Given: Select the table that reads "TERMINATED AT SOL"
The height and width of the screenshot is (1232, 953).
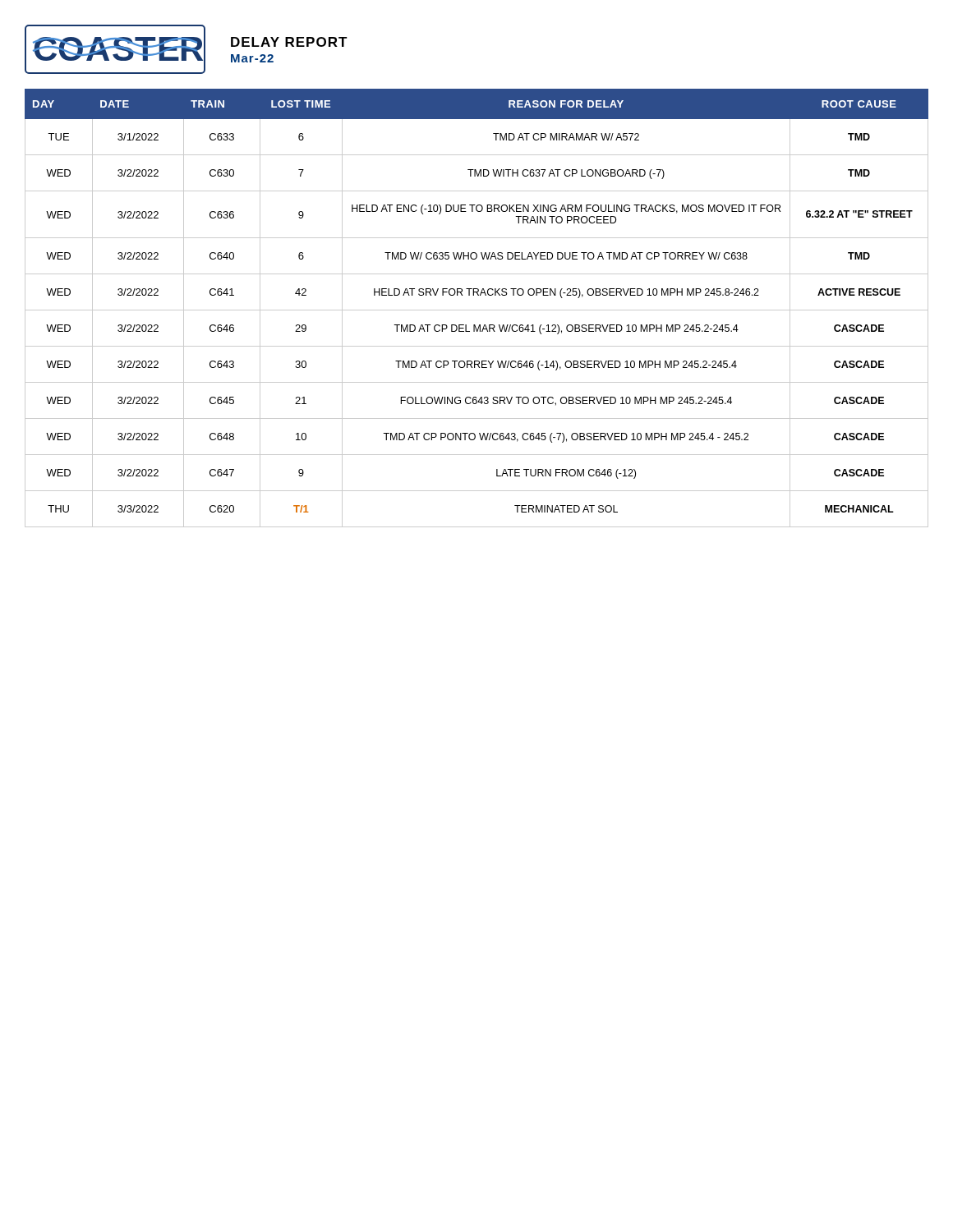Looking at the screenshot, I should tap(476, 308).
